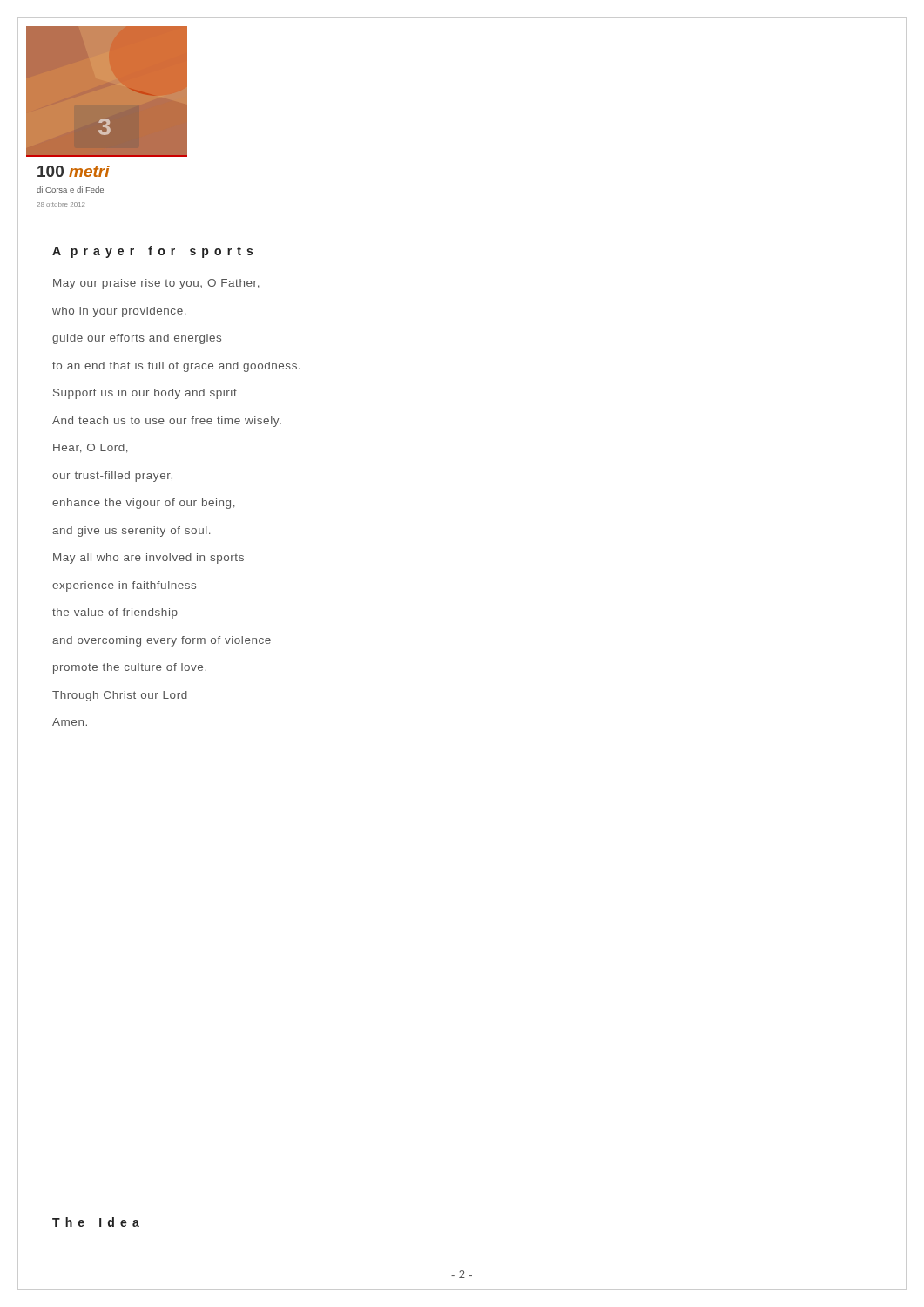Where is the section header that starts "T h e"?
The width and height of the screenshot is (924, 1307).
tap(96, 1223)
